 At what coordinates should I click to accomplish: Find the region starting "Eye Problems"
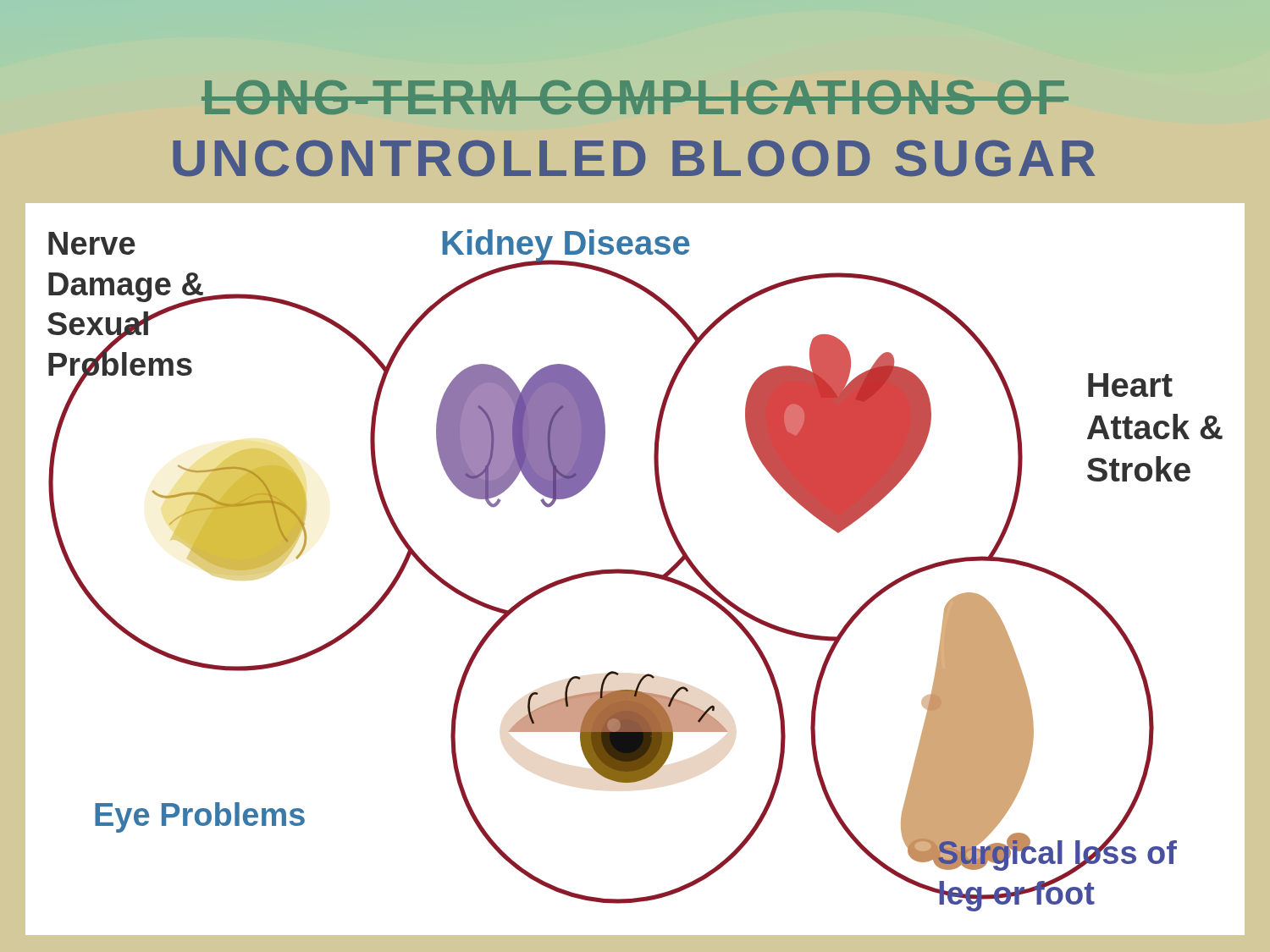tap(200, 815)
